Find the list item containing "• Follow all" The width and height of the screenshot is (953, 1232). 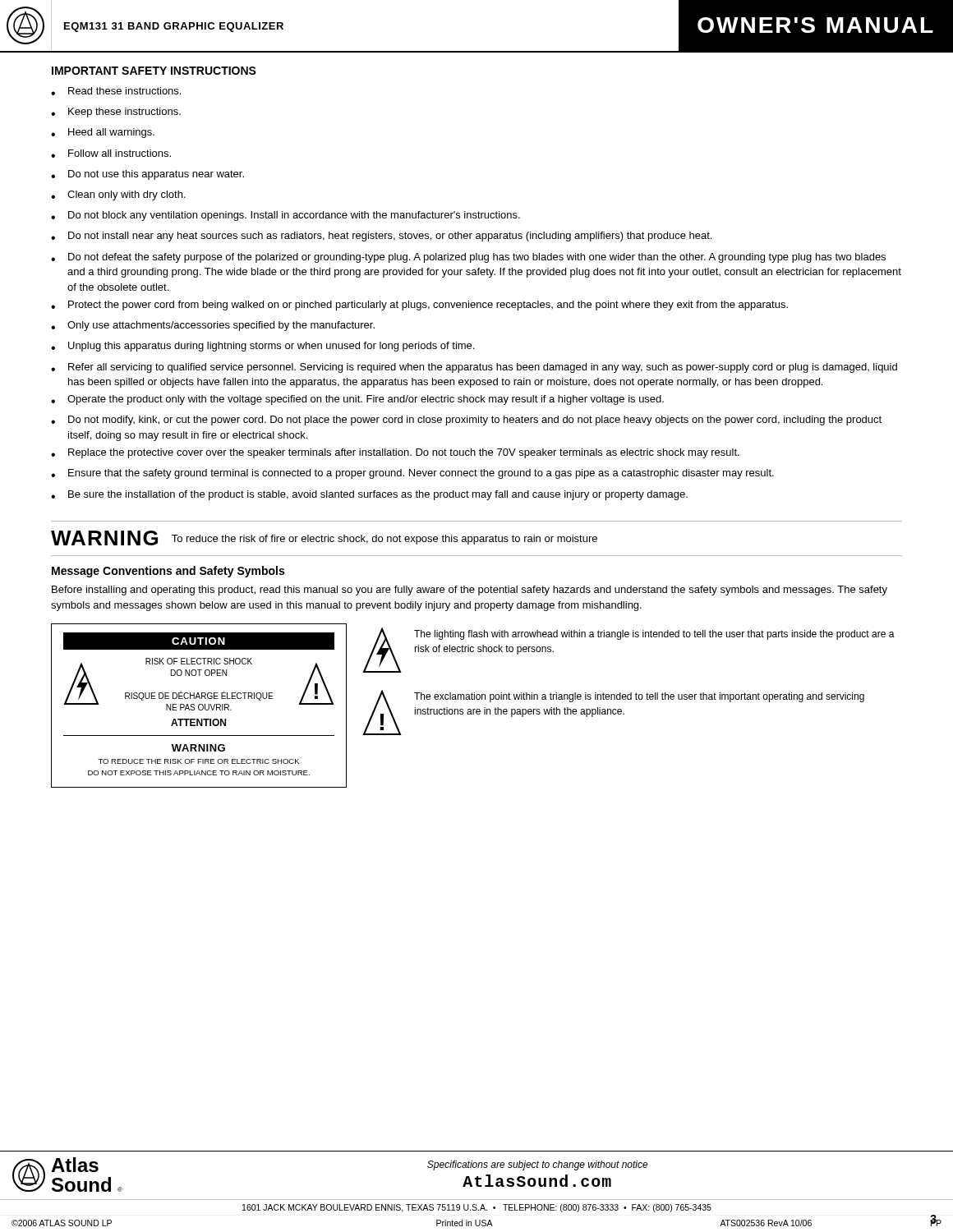[x=111, y=155]
